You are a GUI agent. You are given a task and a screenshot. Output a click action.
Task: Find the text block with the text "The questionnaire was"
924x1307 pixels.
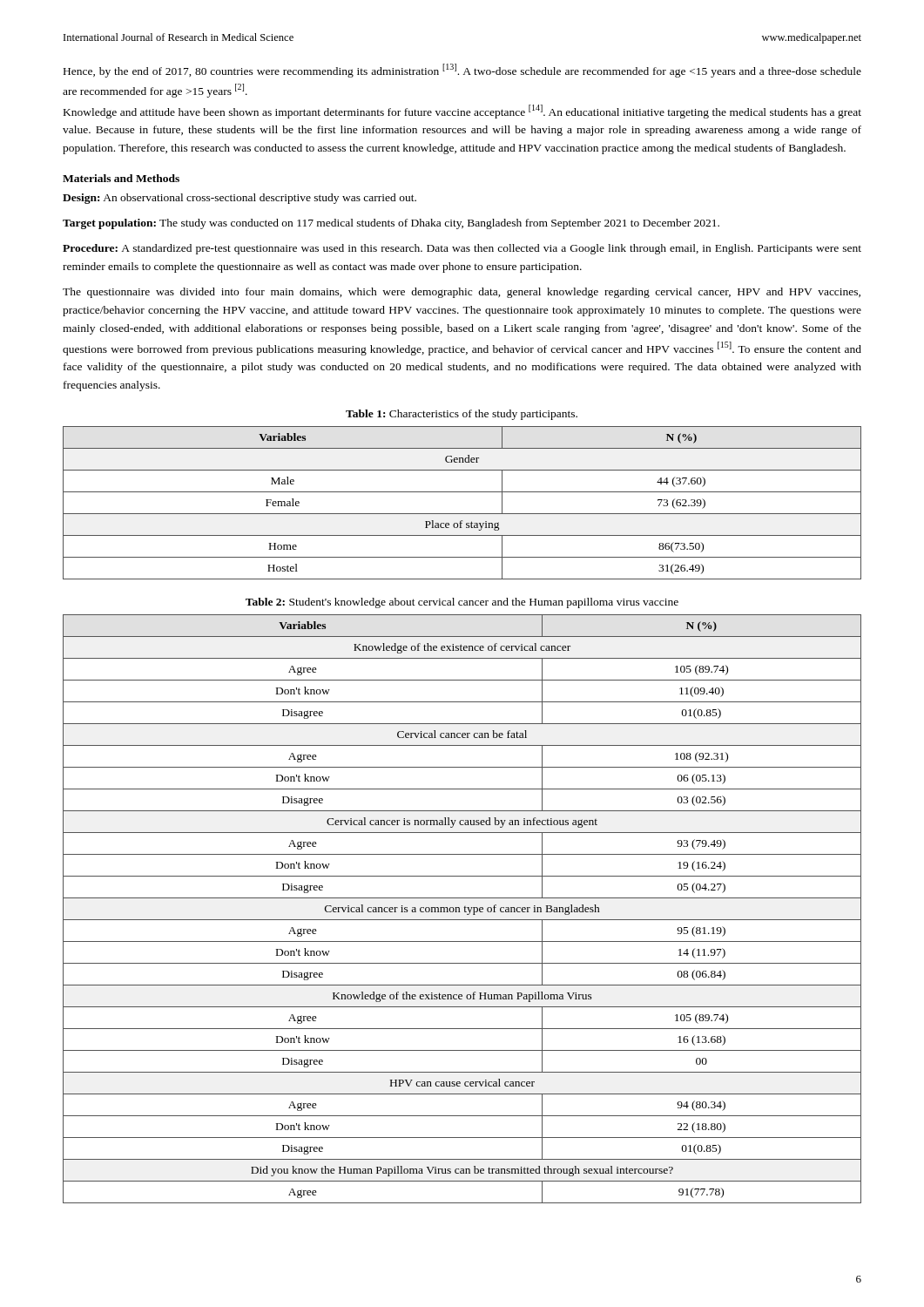tap(462, 338)
